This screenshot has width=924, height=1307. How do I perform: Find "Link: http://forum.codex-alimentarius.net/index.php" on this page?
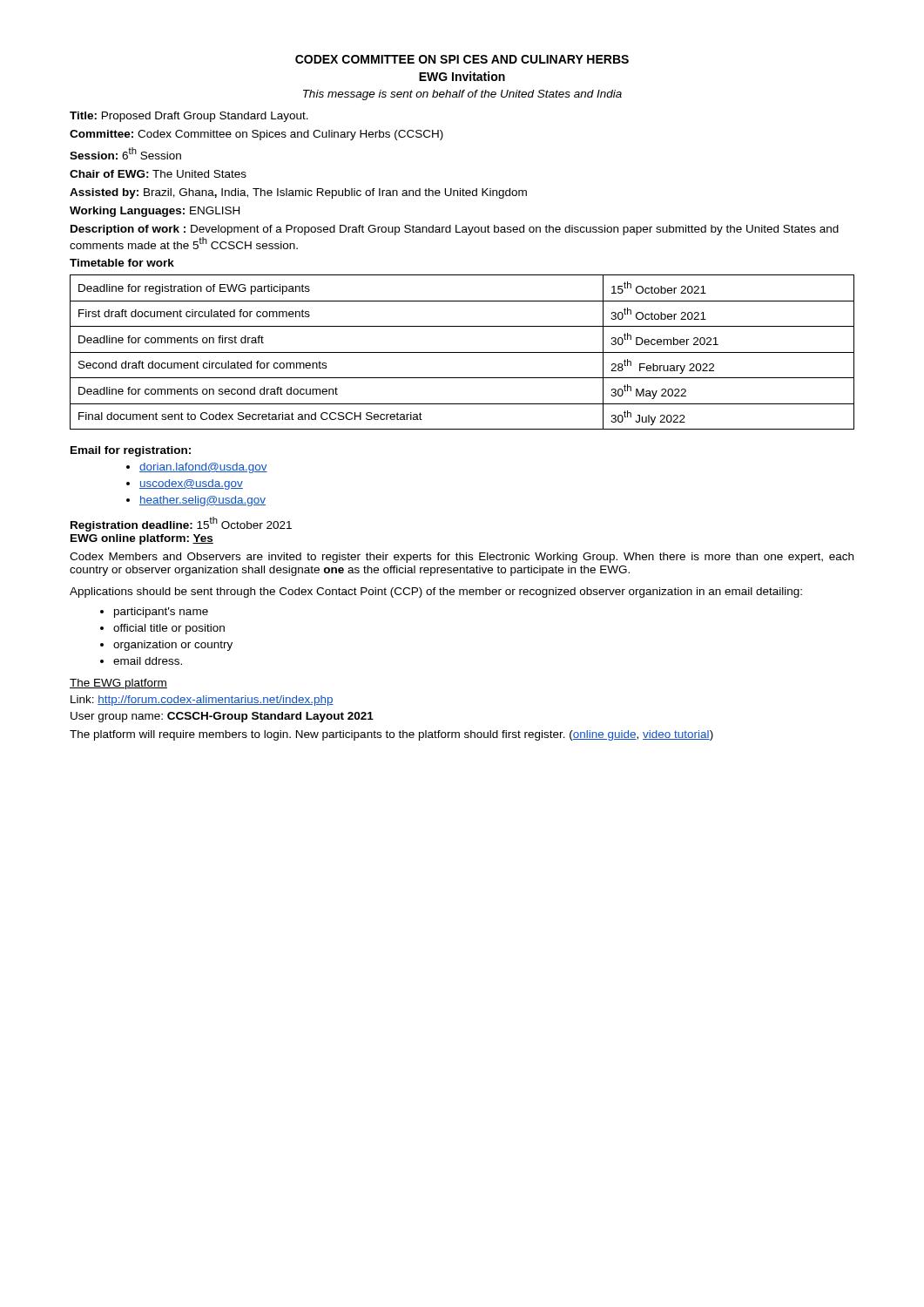click(x=203, y=699)
